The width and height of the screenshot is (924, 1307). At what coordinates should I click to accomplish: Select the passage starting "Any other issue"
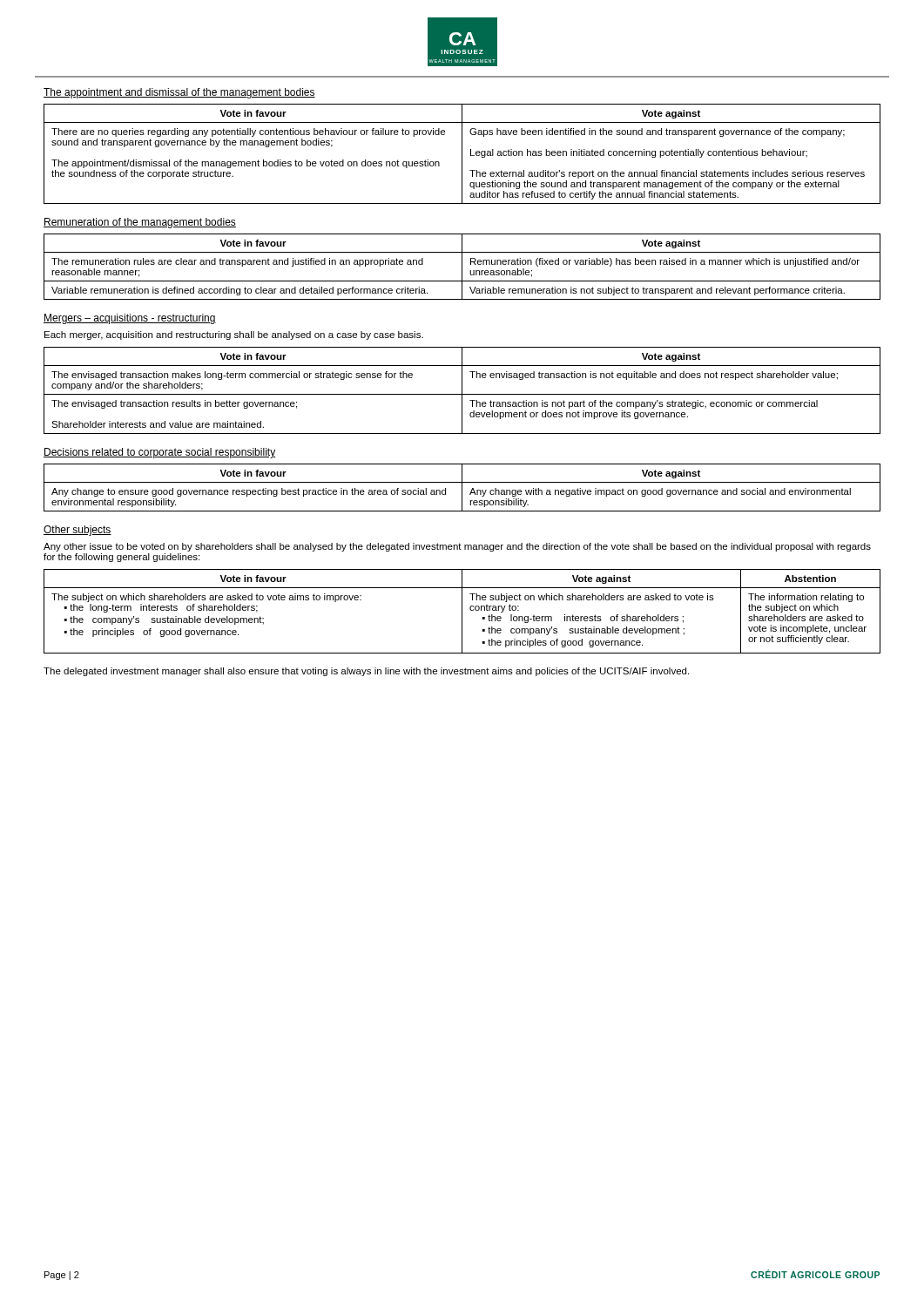pyautogui.click(x=462, y=552)
